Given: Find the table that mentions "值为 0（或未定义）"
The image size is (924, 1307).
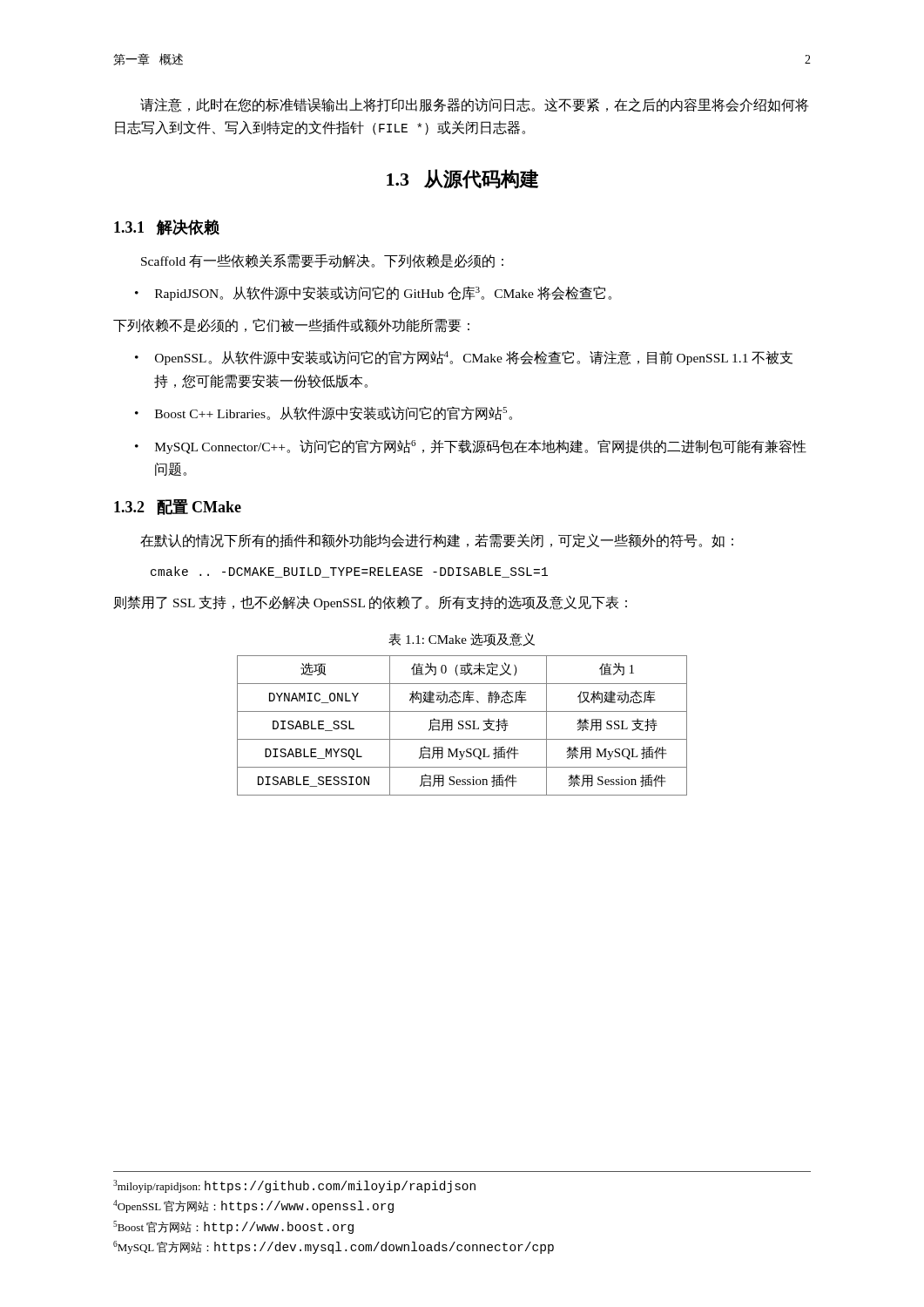Looking at the screenshot, I should [462, 725].
